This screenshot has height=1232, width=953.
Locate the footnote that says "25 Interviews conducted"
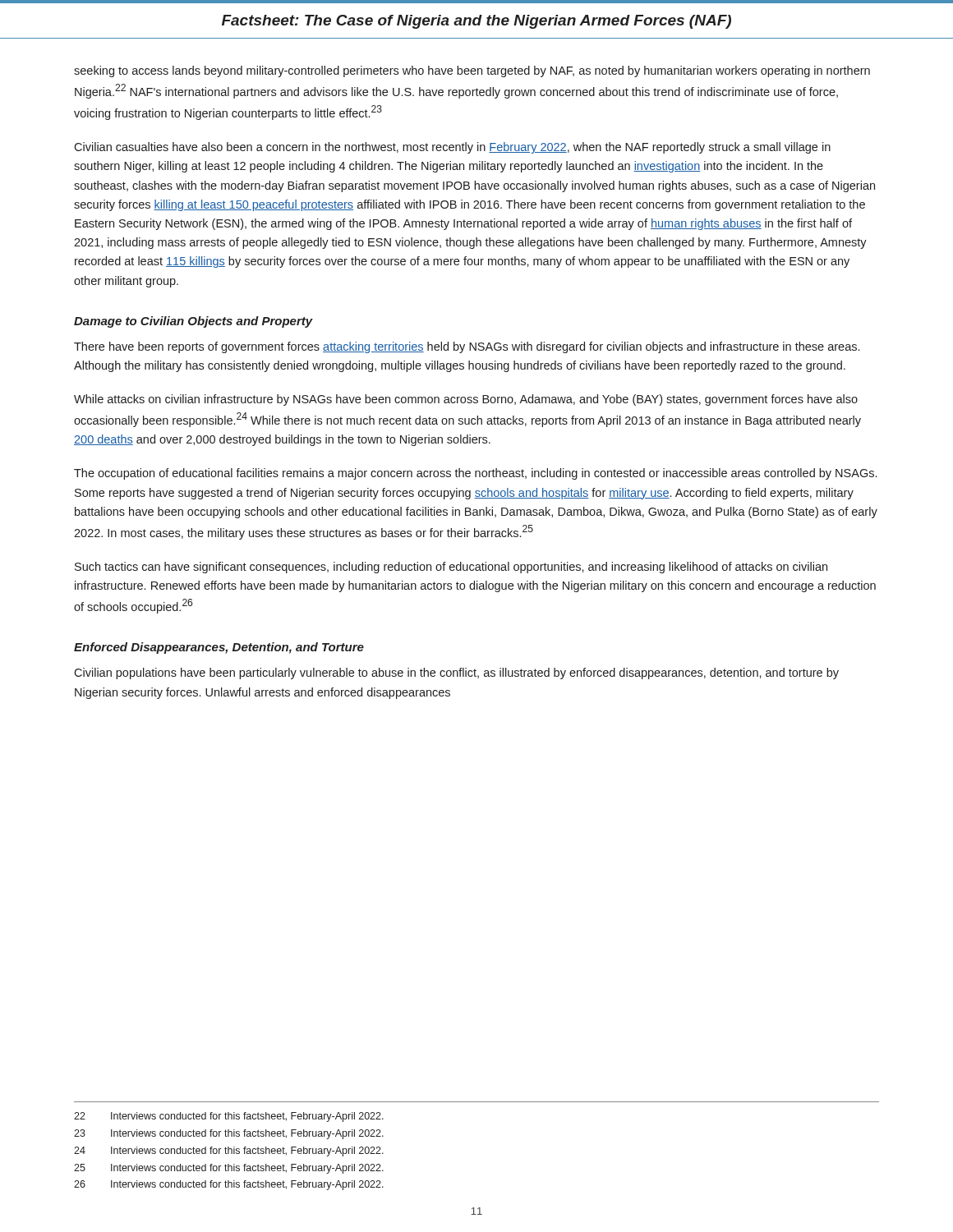tap(229, 1168)
